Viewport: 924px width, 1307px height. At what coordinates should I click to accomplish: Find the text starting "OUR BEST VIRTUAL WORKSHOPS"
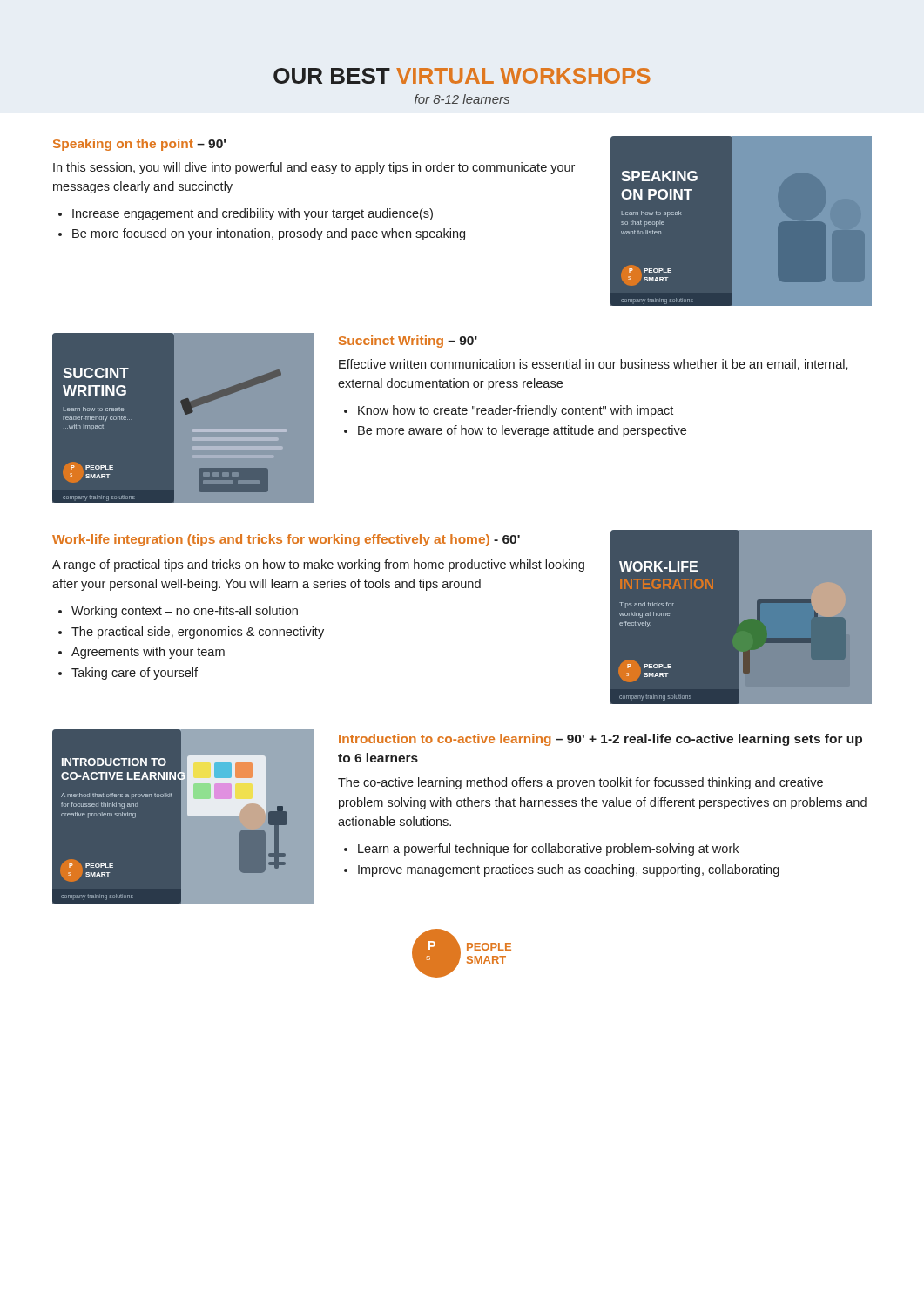coord(462,76)
